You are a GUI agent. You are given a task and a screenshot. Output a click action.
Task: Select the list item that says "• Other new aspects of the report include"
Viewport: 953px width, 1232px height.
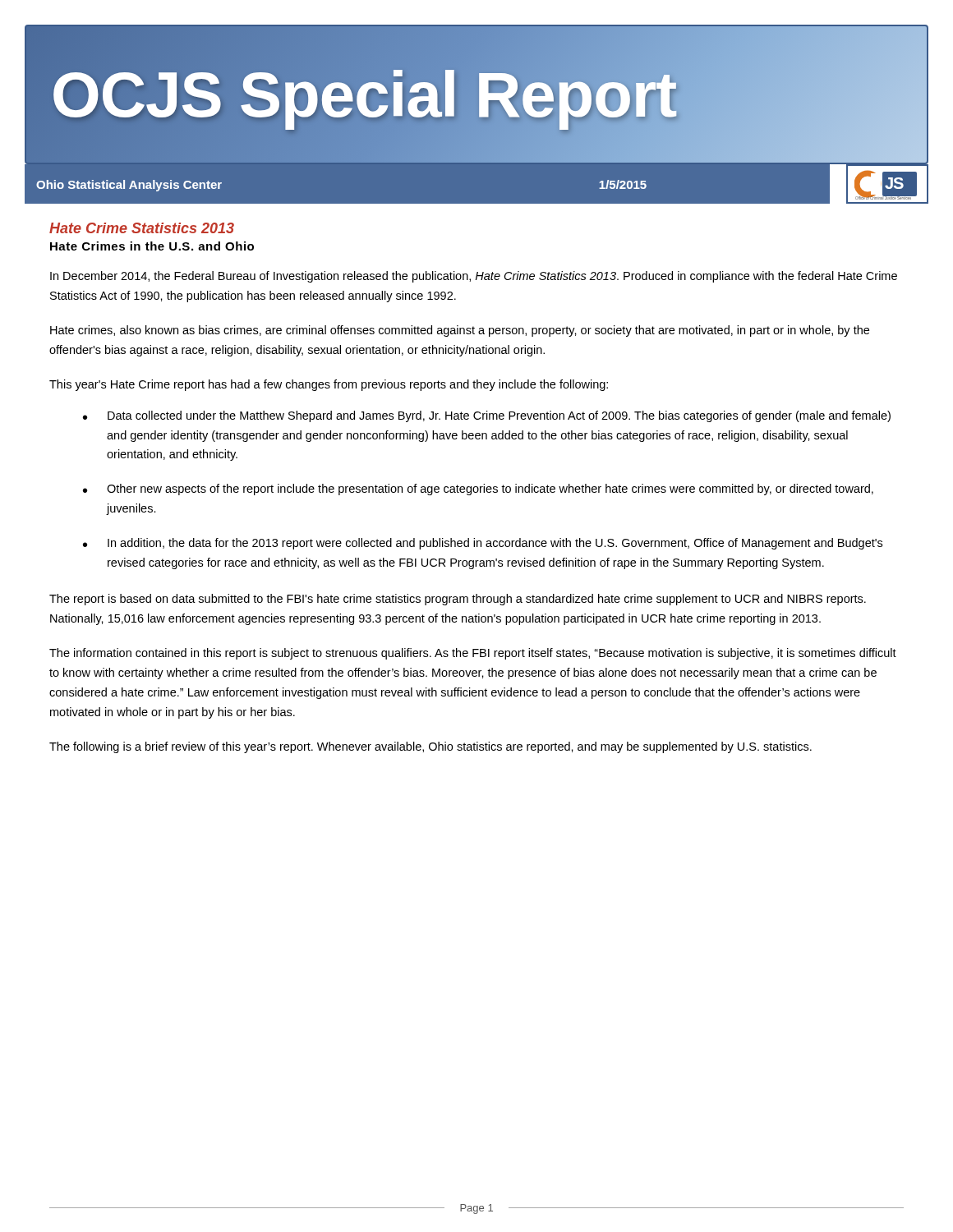pos(493,500)
